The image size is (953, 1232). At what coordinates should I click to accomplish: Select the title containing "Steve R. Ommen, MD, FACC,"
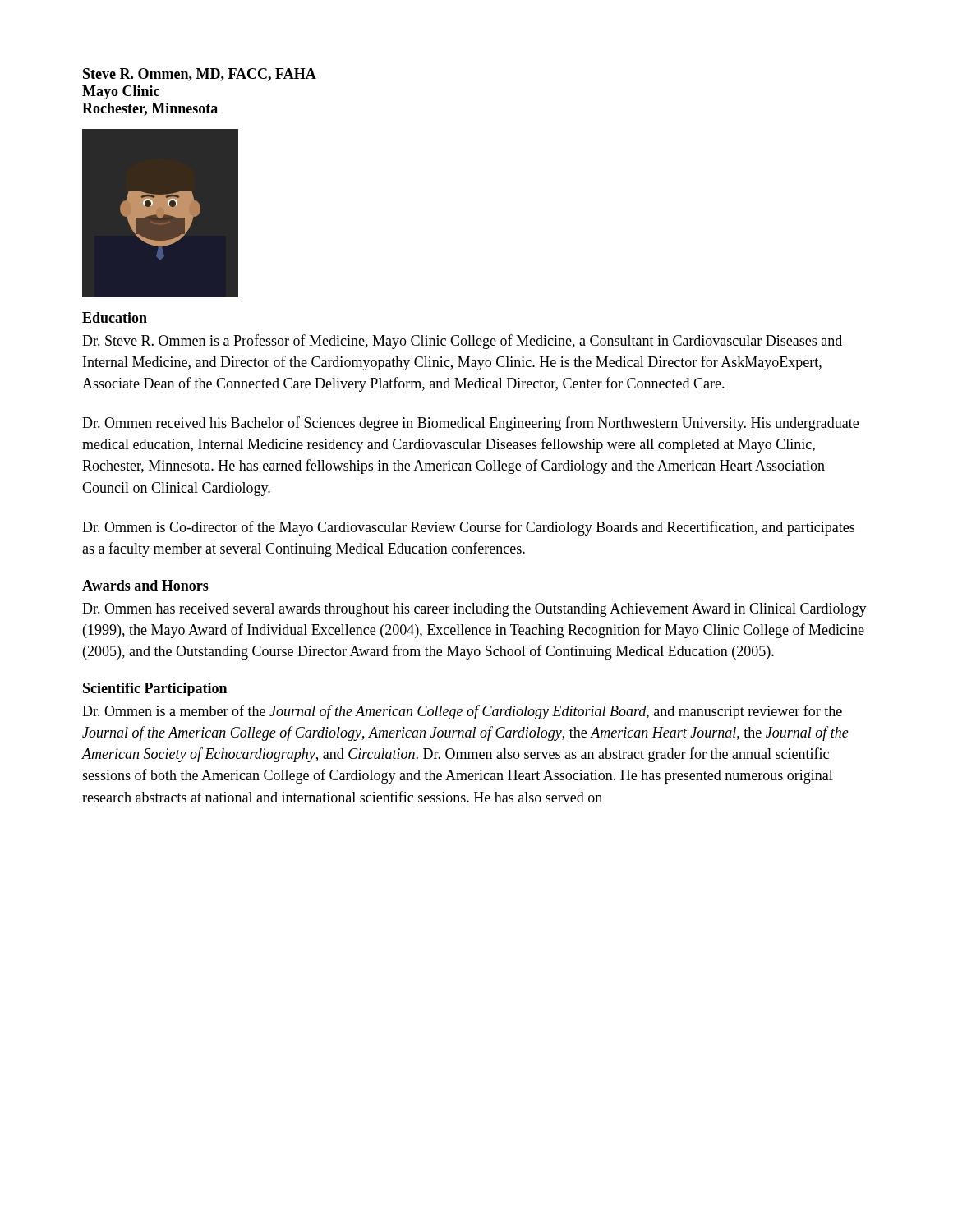[x=200, y=75]
